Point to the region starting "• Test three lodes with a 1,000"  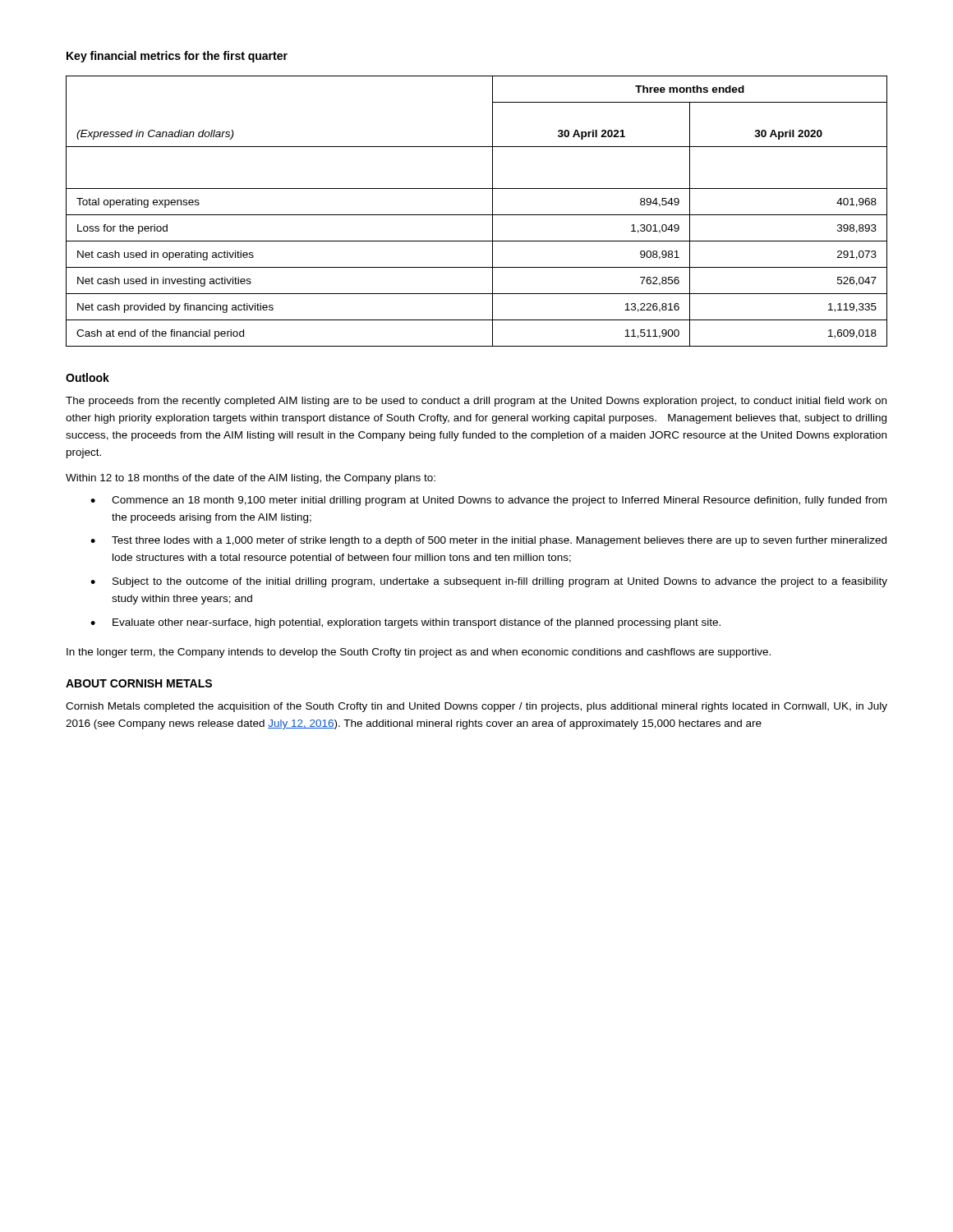489,550
